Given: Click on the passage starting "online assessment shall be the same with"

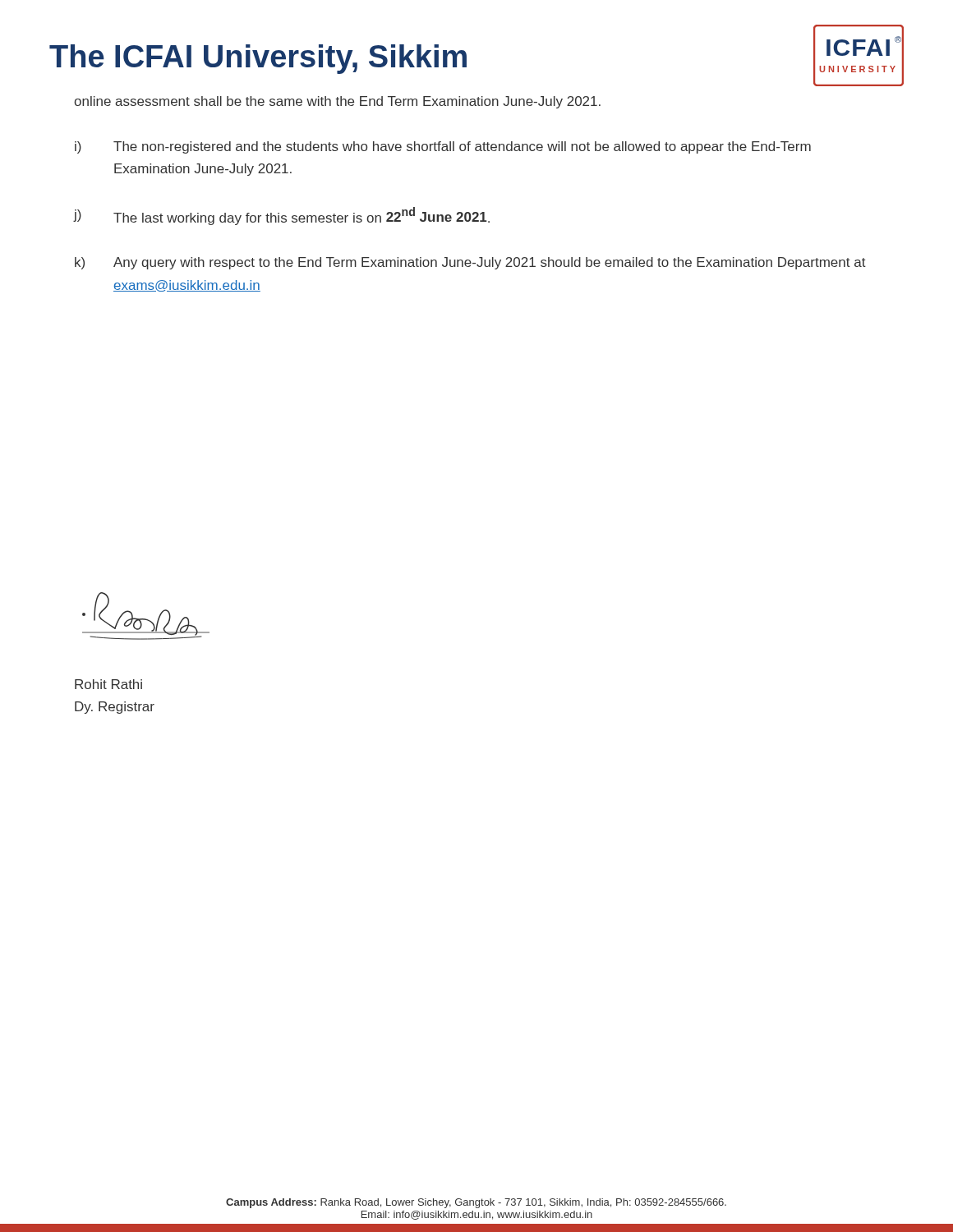Looking at the screenshot, I should [338, 101].
